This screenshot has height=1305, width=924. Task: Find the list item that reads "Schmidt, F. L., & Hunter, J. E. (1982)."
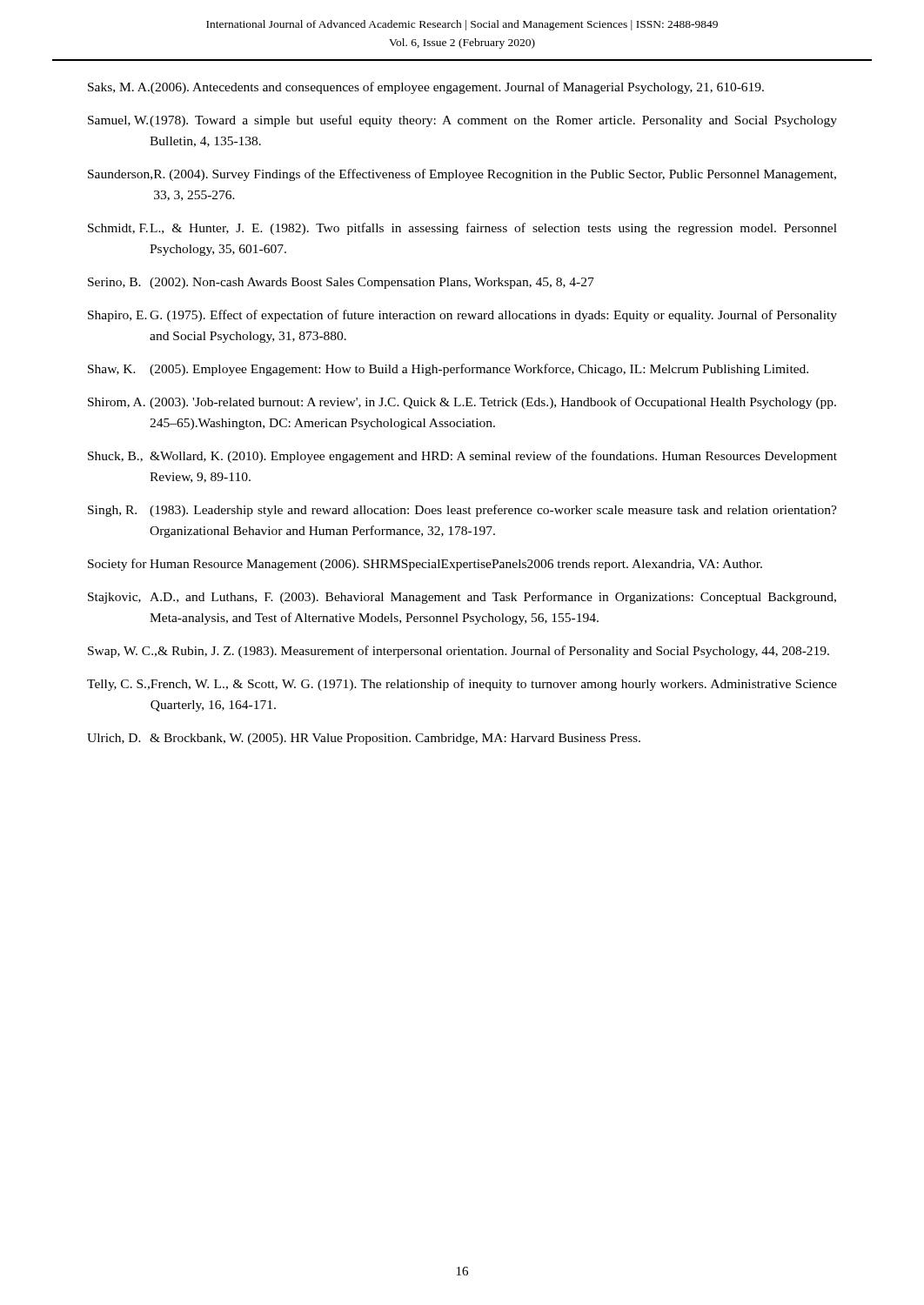point(462,238)
